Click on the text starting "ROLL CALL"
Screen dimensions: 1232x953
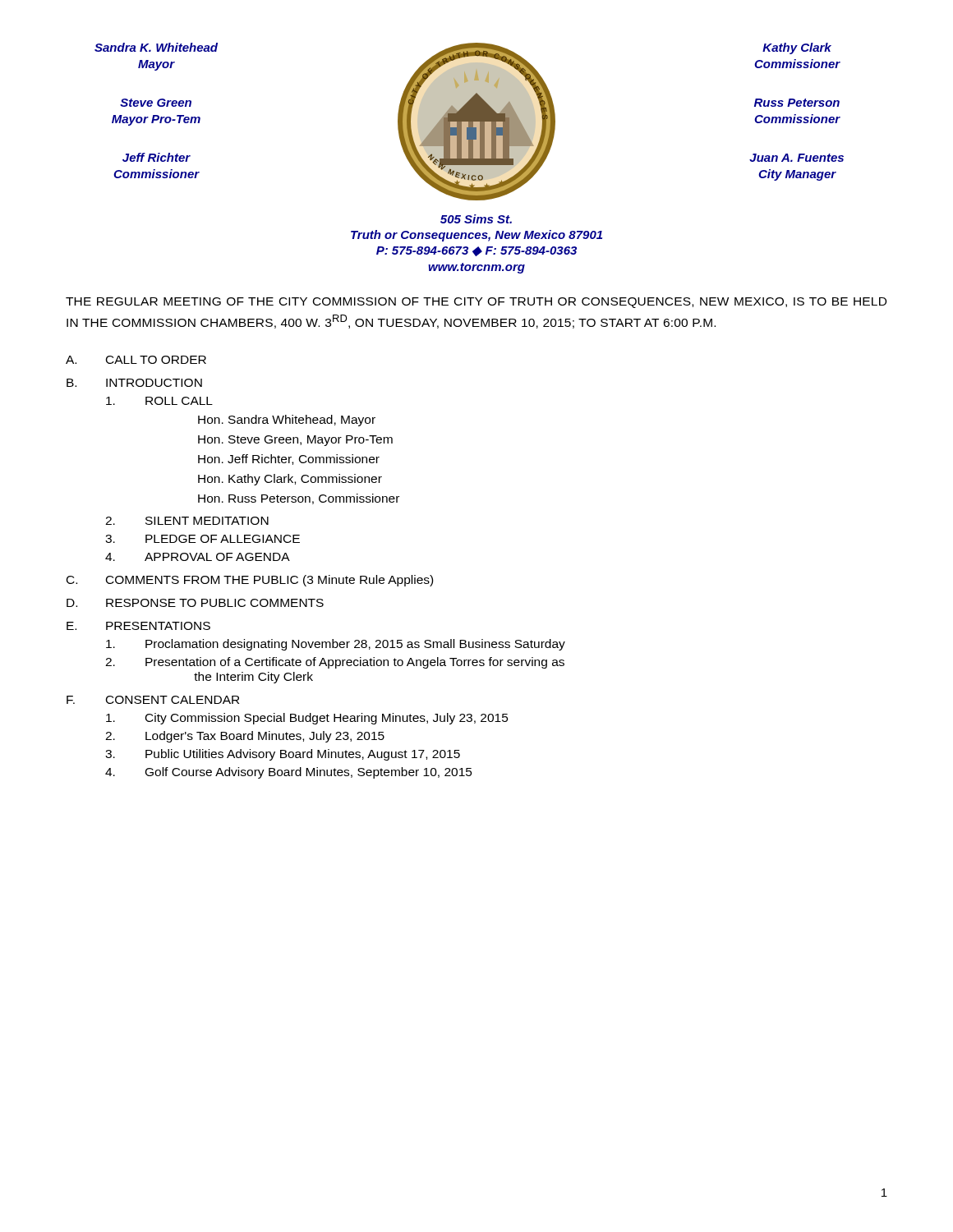pyautogui.click(x=159, y=401)
